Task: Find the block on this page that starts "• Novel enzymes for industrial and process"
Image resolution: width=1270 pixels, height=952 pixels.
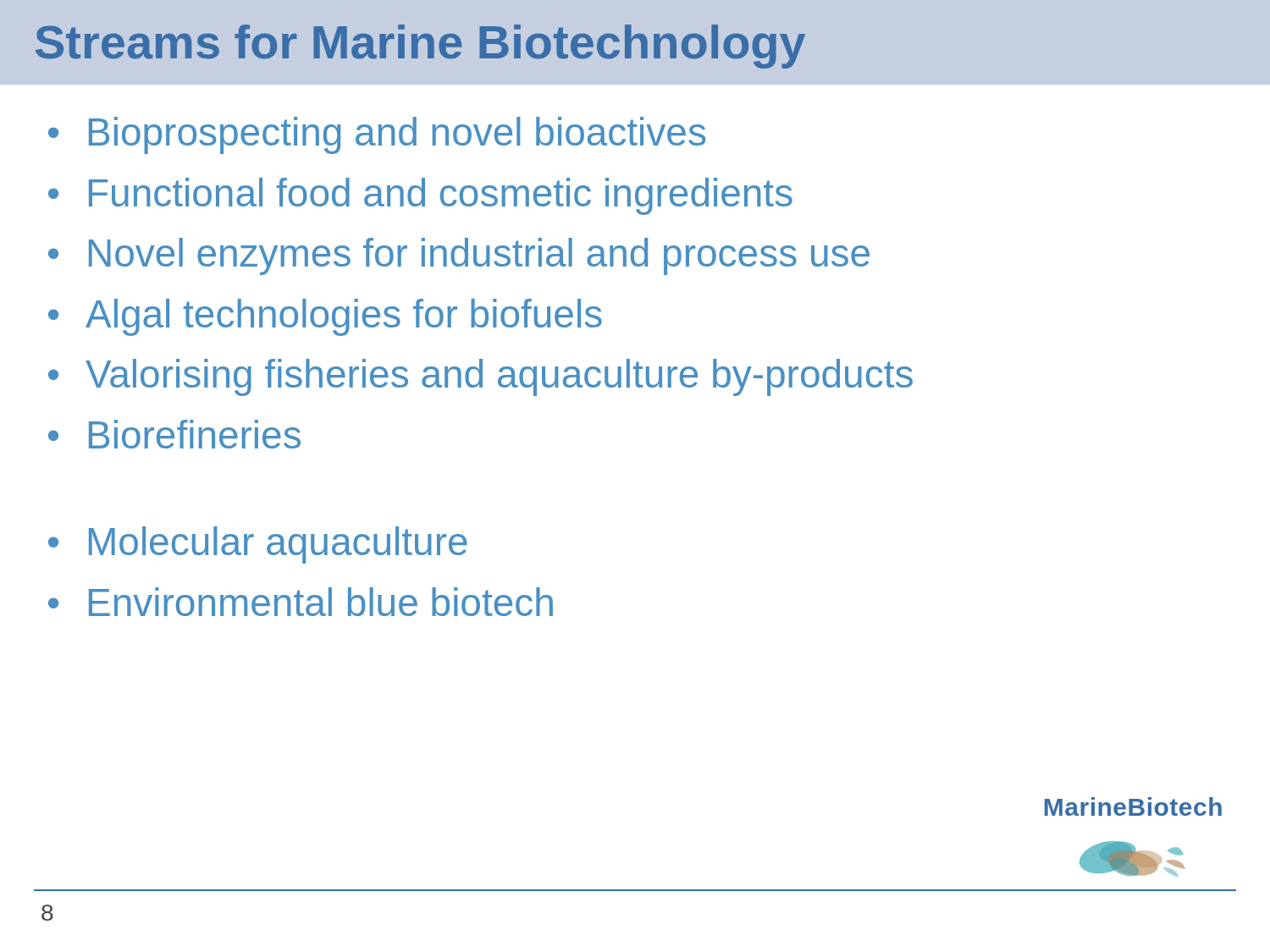Action: [x=459, y=254]
